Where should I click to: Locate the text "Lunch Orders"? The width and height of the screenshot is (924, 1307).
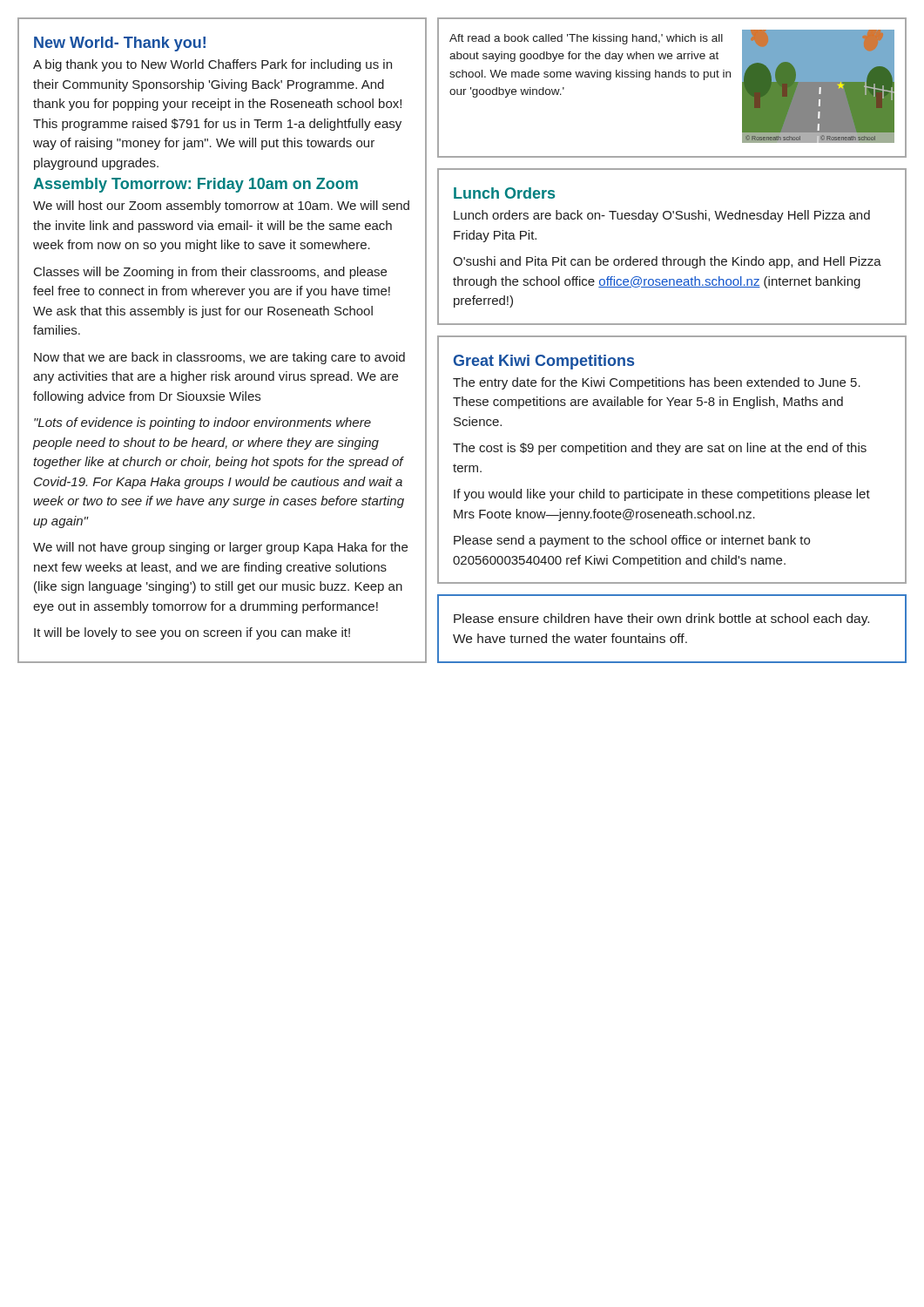coord(504,193)
